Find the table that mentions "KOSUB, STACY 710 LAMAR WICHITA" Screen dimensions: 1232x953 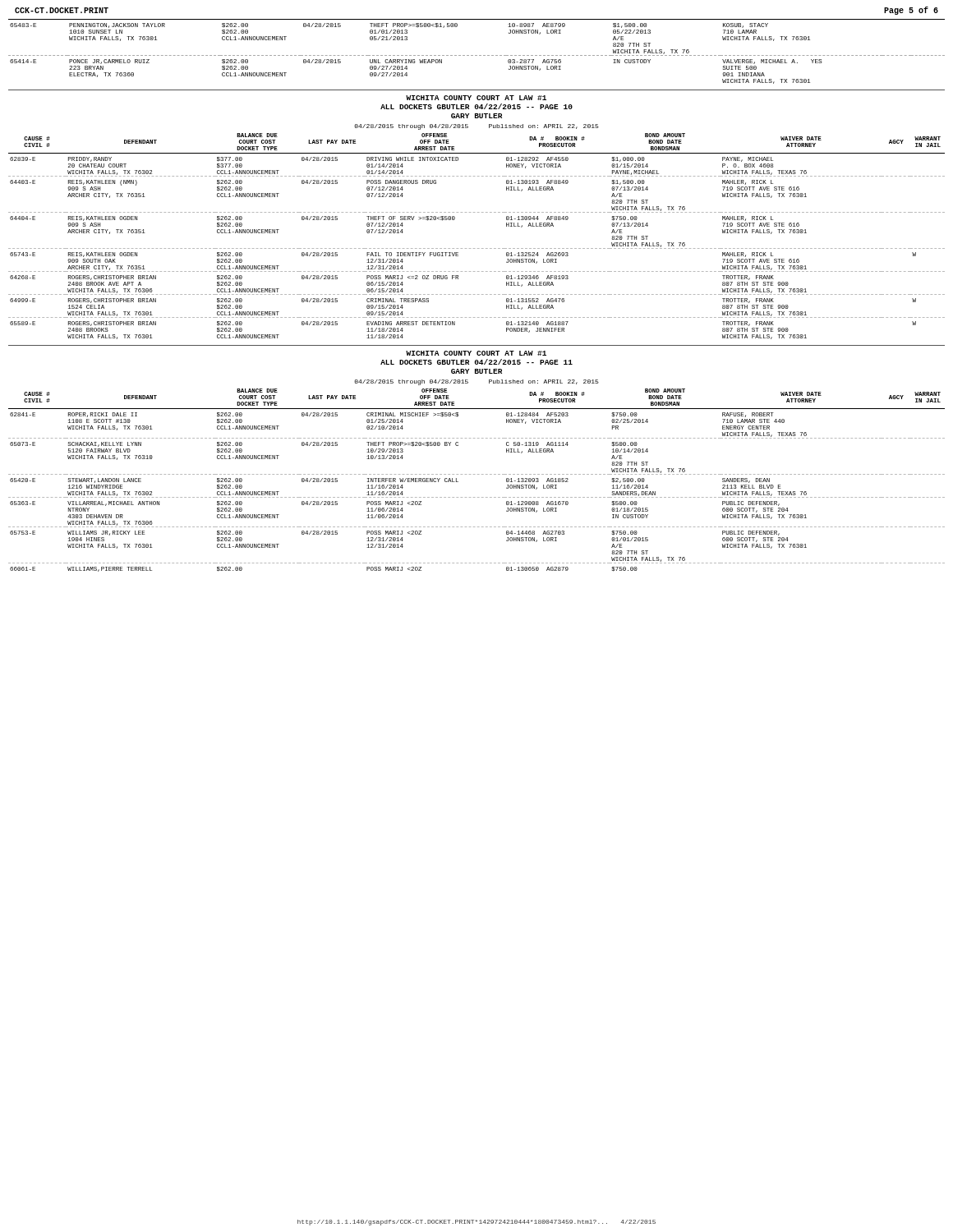pos(476,52)
